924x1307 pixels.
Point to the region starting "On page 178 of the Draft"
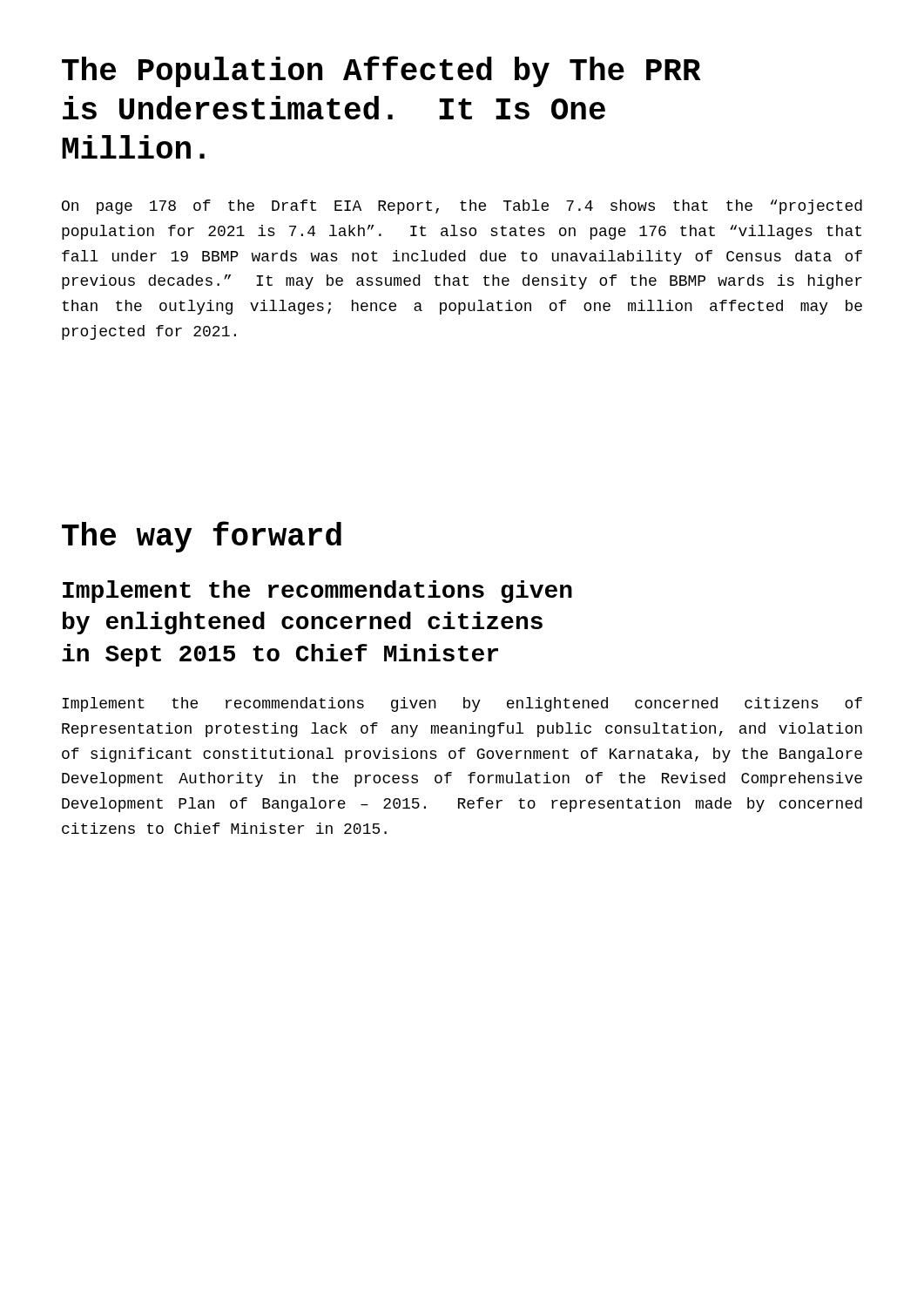[x=462, y=269]
